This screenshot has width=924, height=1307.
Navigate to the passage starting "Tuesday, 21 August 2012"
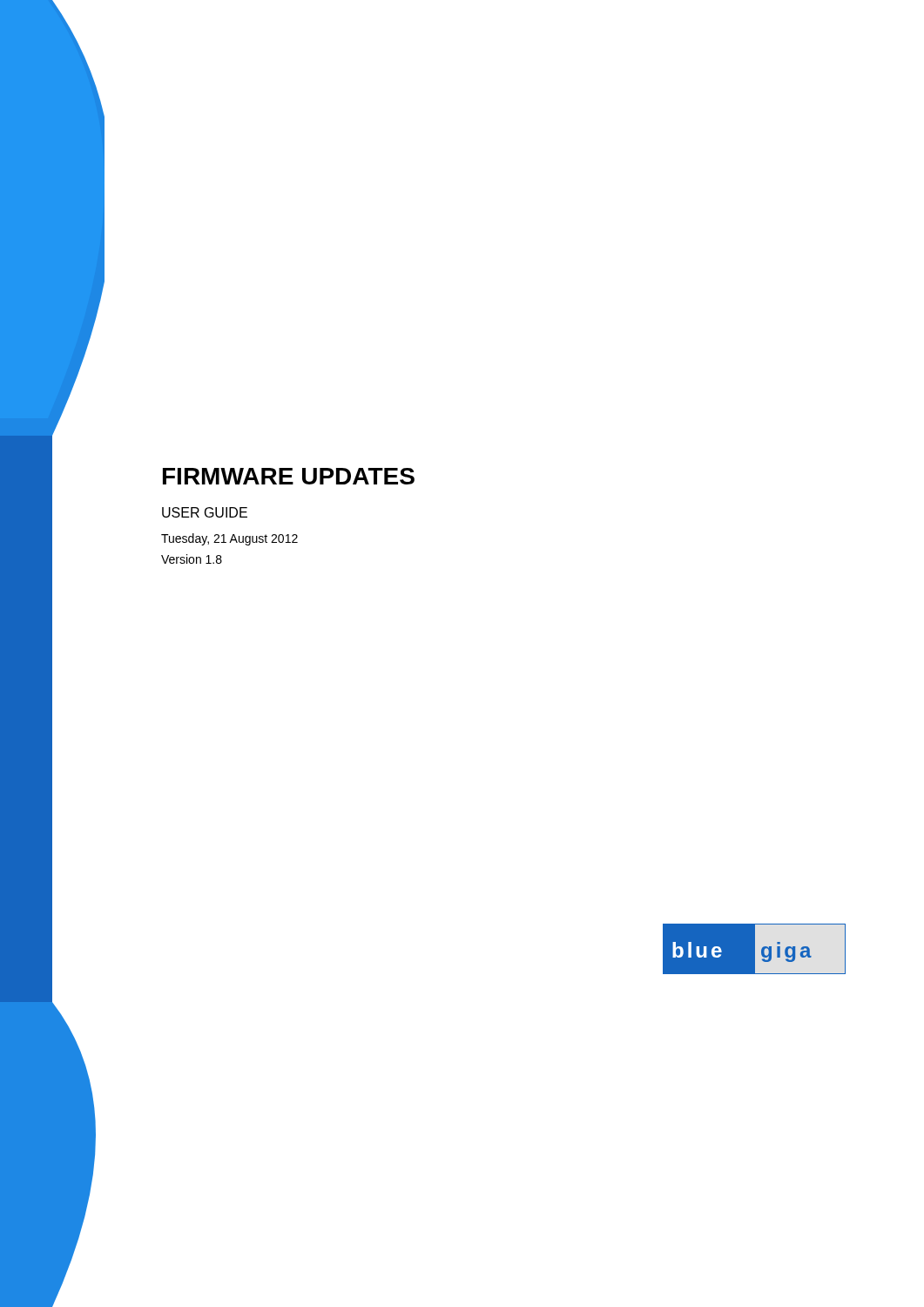(x=230, y=538)
